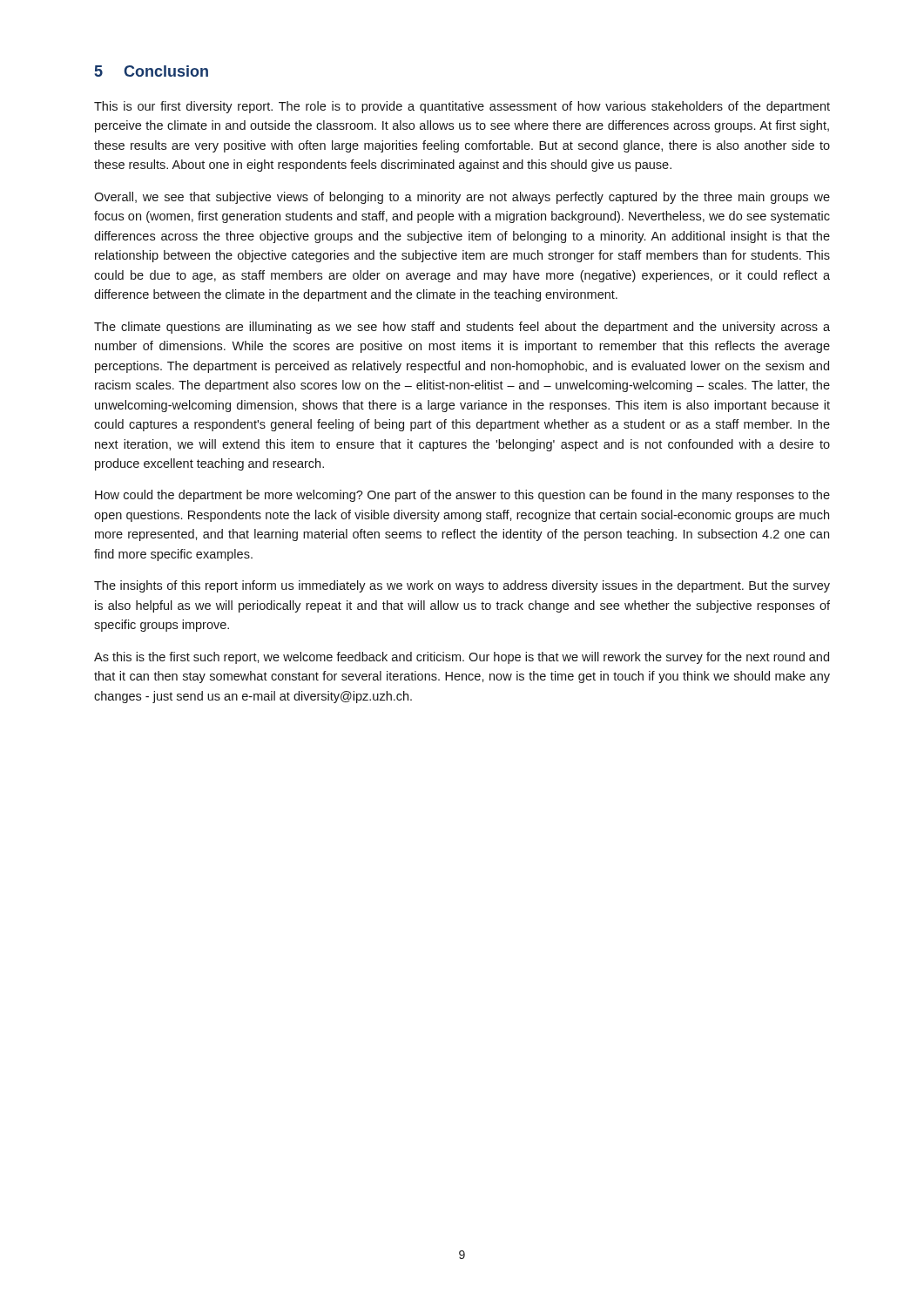The image size is (924, 1307).
Task: Click the passage that begins "How could the department be"
Action: click(462, 525)
